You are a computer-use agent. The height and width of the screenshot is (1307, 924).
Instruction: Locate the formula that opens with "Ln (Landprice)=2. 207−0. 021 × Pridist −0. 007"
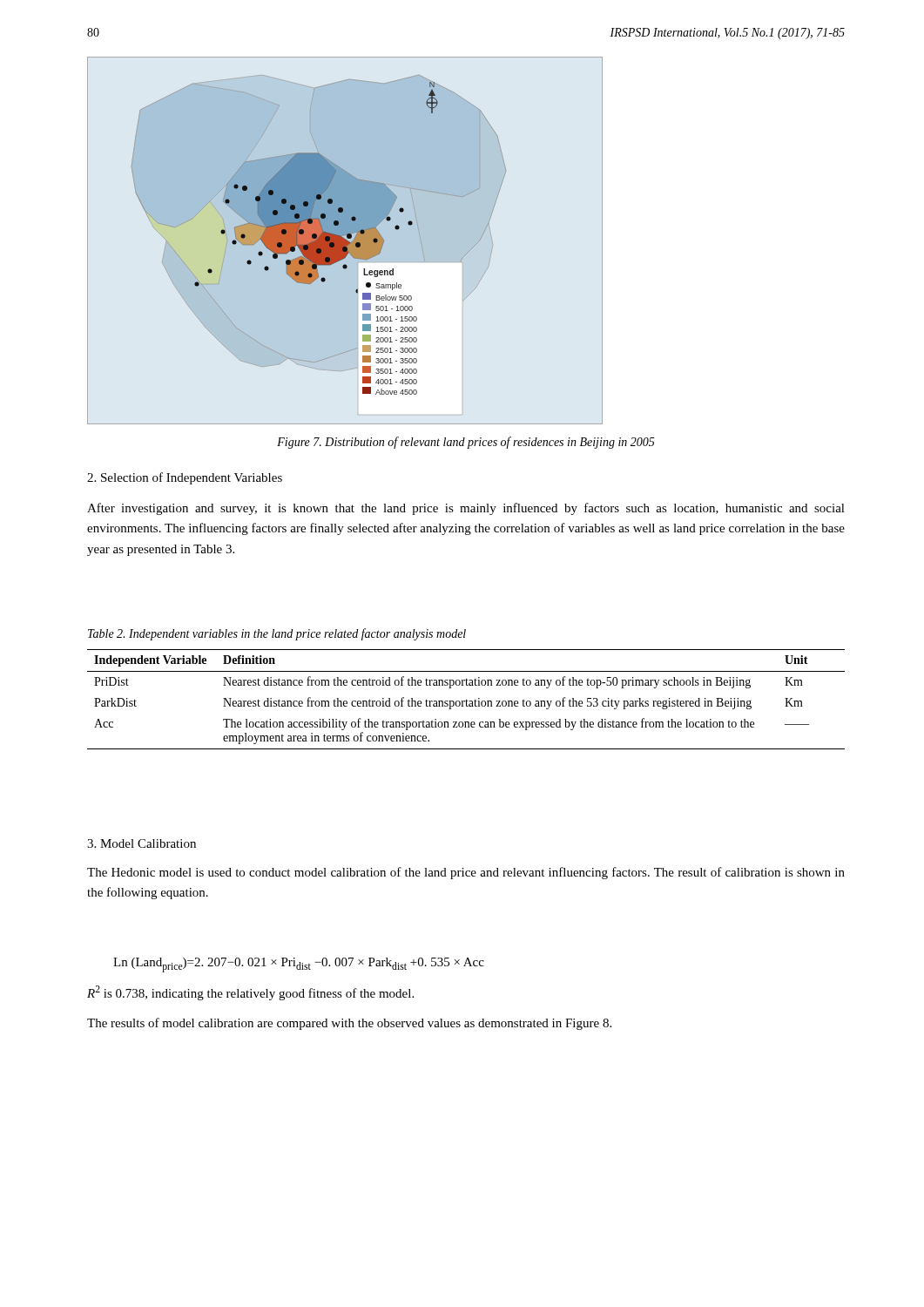click(299, 964)
